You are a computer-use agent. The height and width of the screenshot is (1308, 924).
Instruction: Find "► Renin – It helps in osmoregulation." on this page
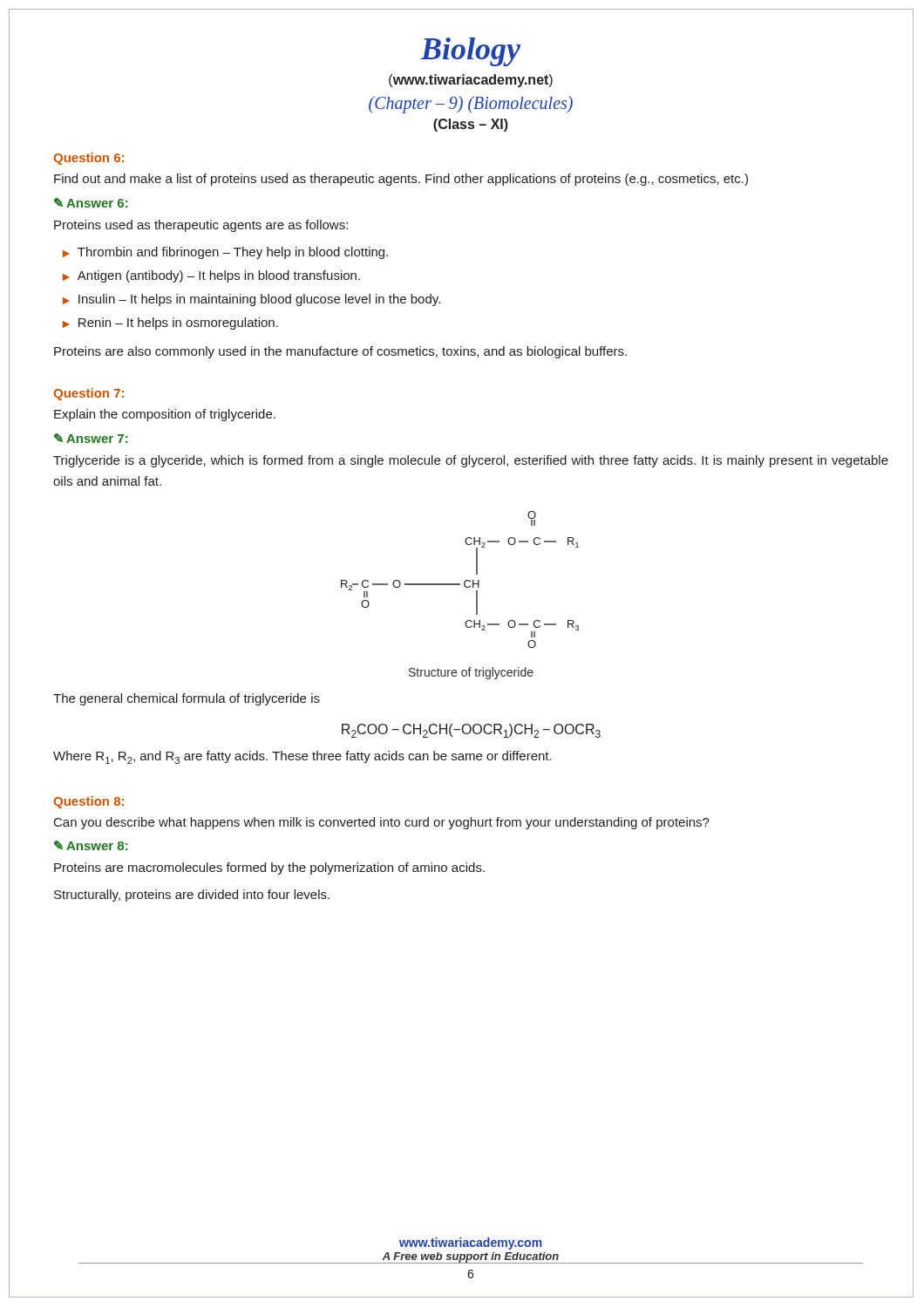click(x=169, y=323)
